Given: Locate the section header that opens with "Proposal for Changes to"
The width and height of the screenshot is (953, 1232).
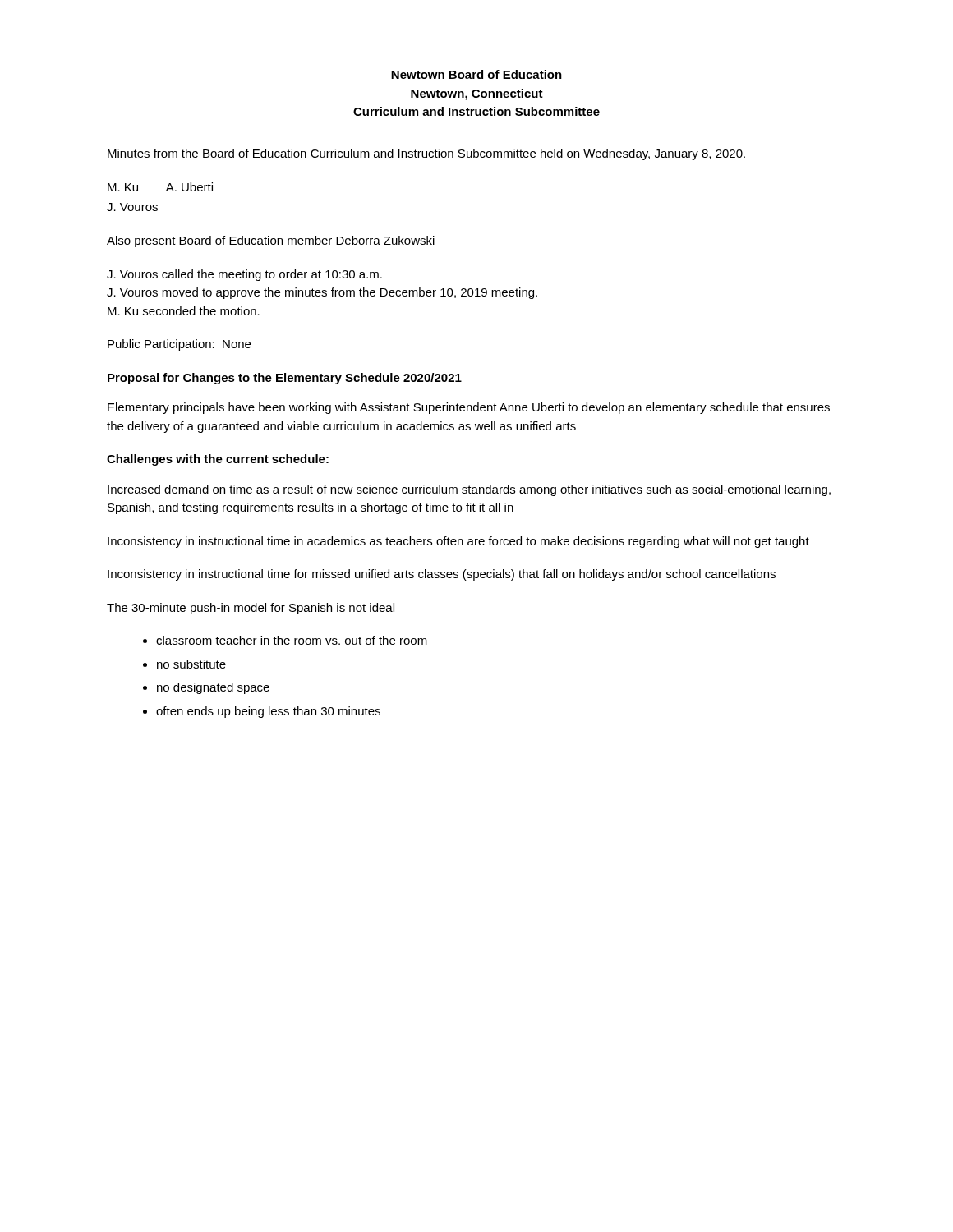Looking at the screenshot, I should [x=284, y=377].
